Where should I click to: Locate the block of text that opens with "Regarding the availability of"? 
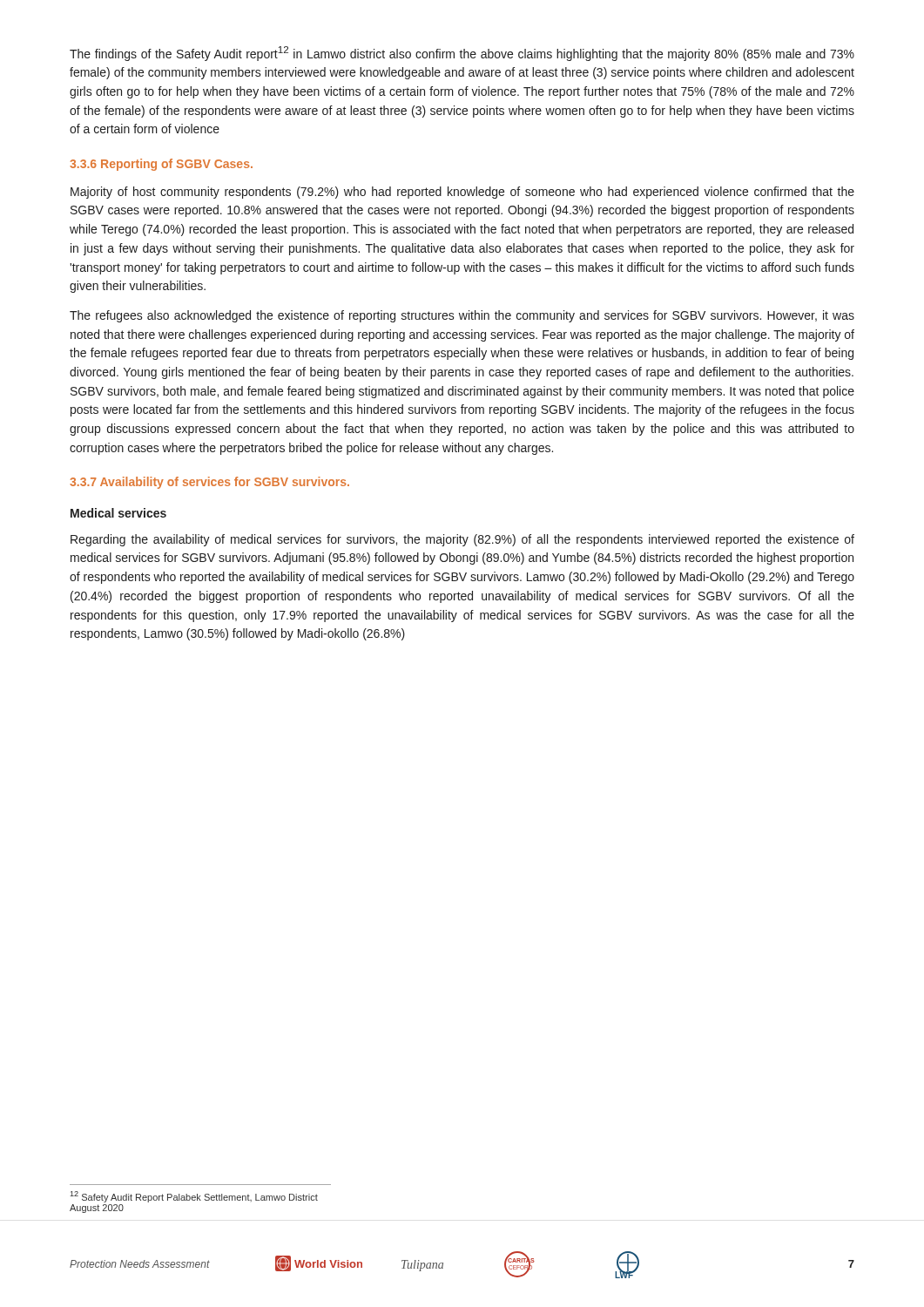[x=462, y=587]
